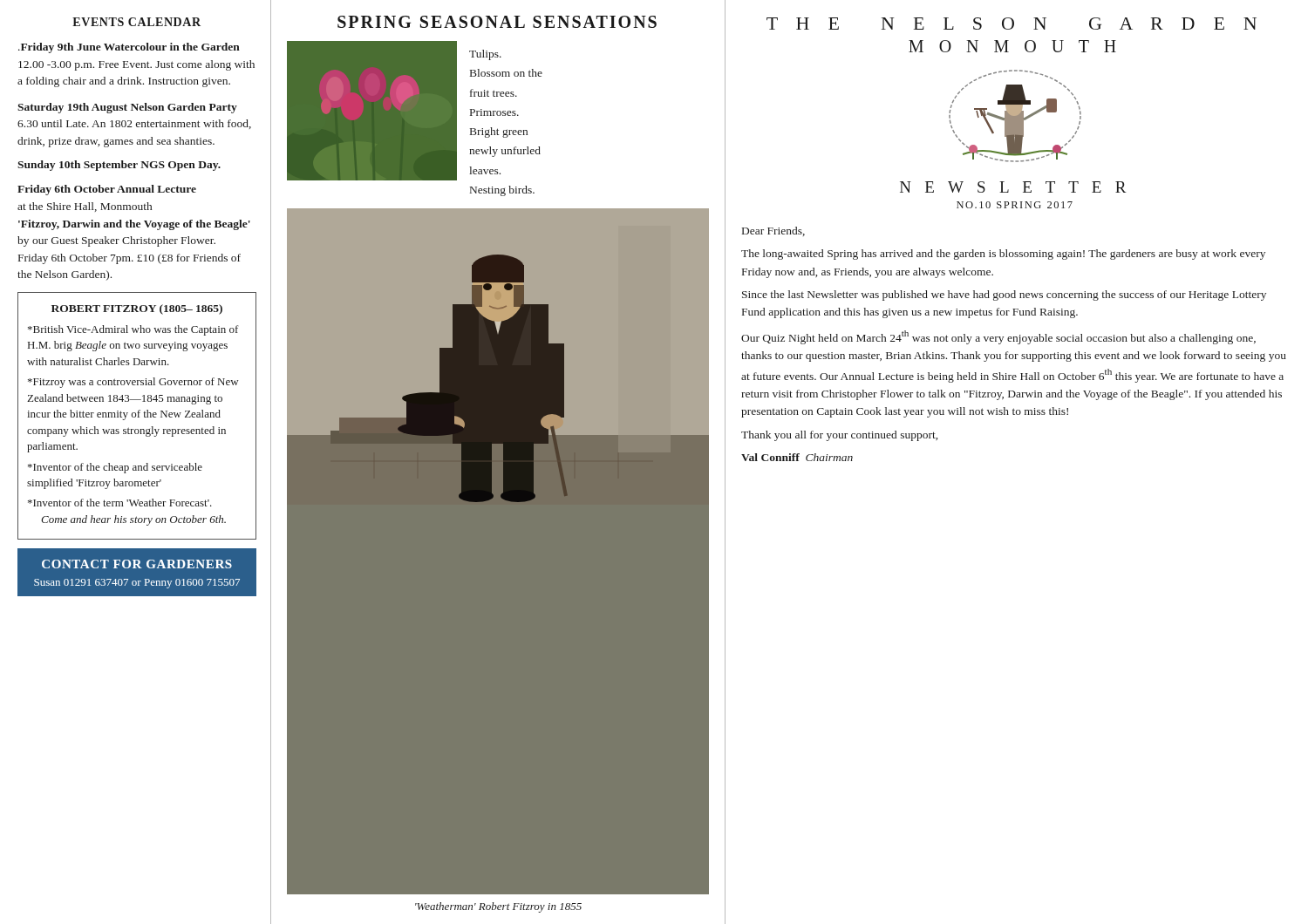The image size is (1308, 924).
Task: Locate the block starting "SPRING SEASONAL SENSATIONS"
Action: pos(498,22)
